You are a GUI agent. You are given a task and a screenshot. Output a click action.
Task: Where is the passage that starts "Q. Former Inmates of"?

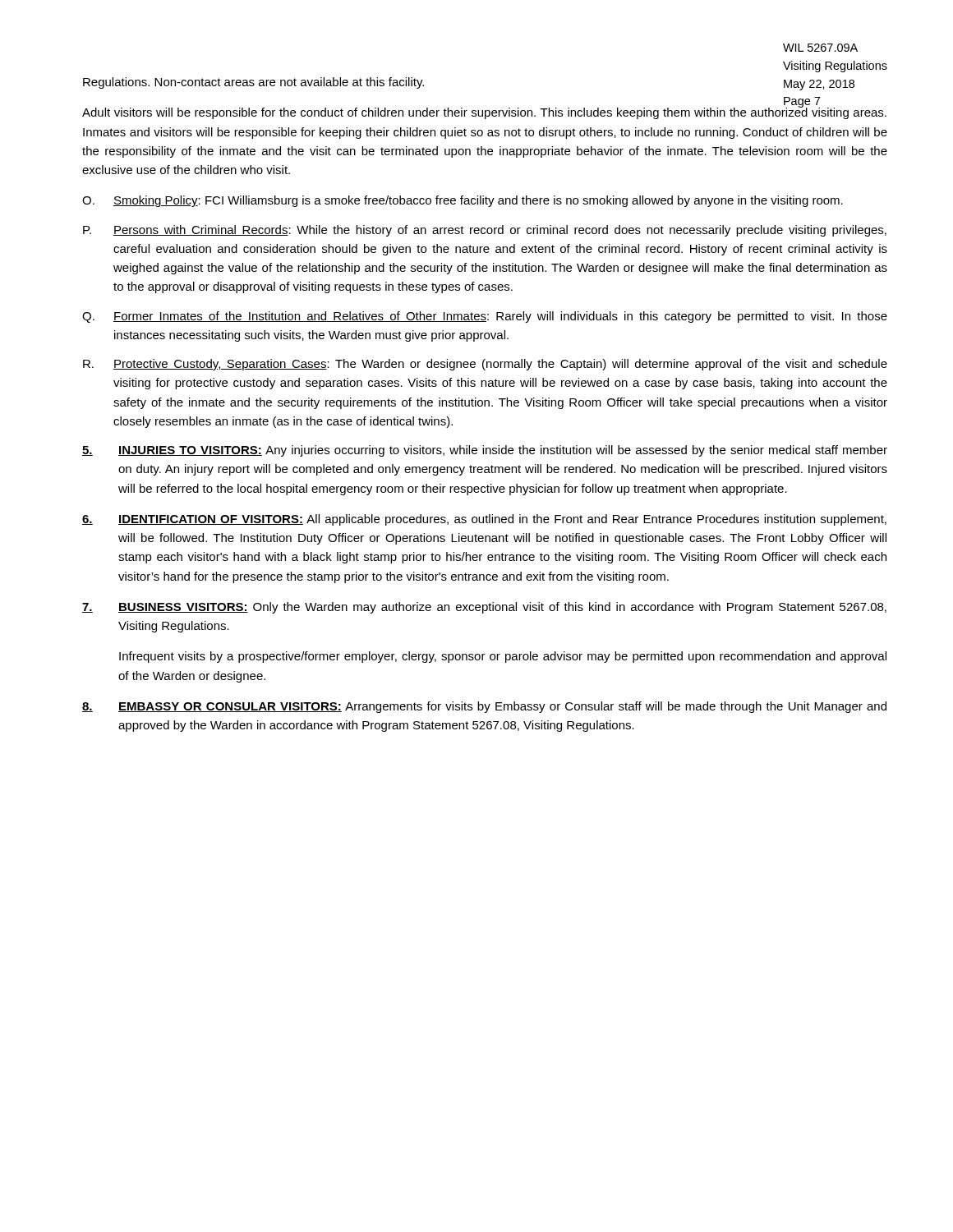coord(485,325)
